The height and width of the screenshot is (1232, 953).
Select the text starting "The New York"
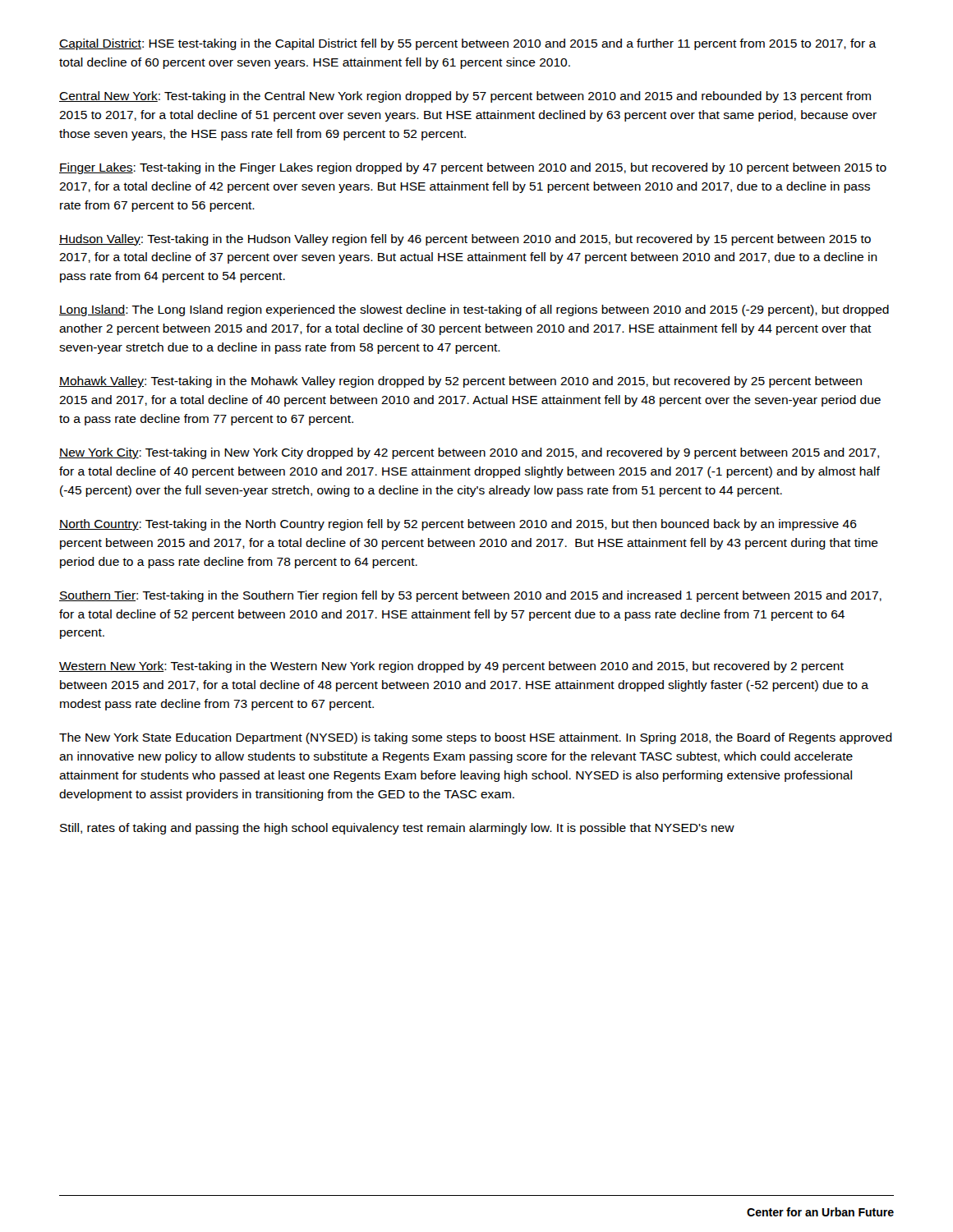[476, 766]
